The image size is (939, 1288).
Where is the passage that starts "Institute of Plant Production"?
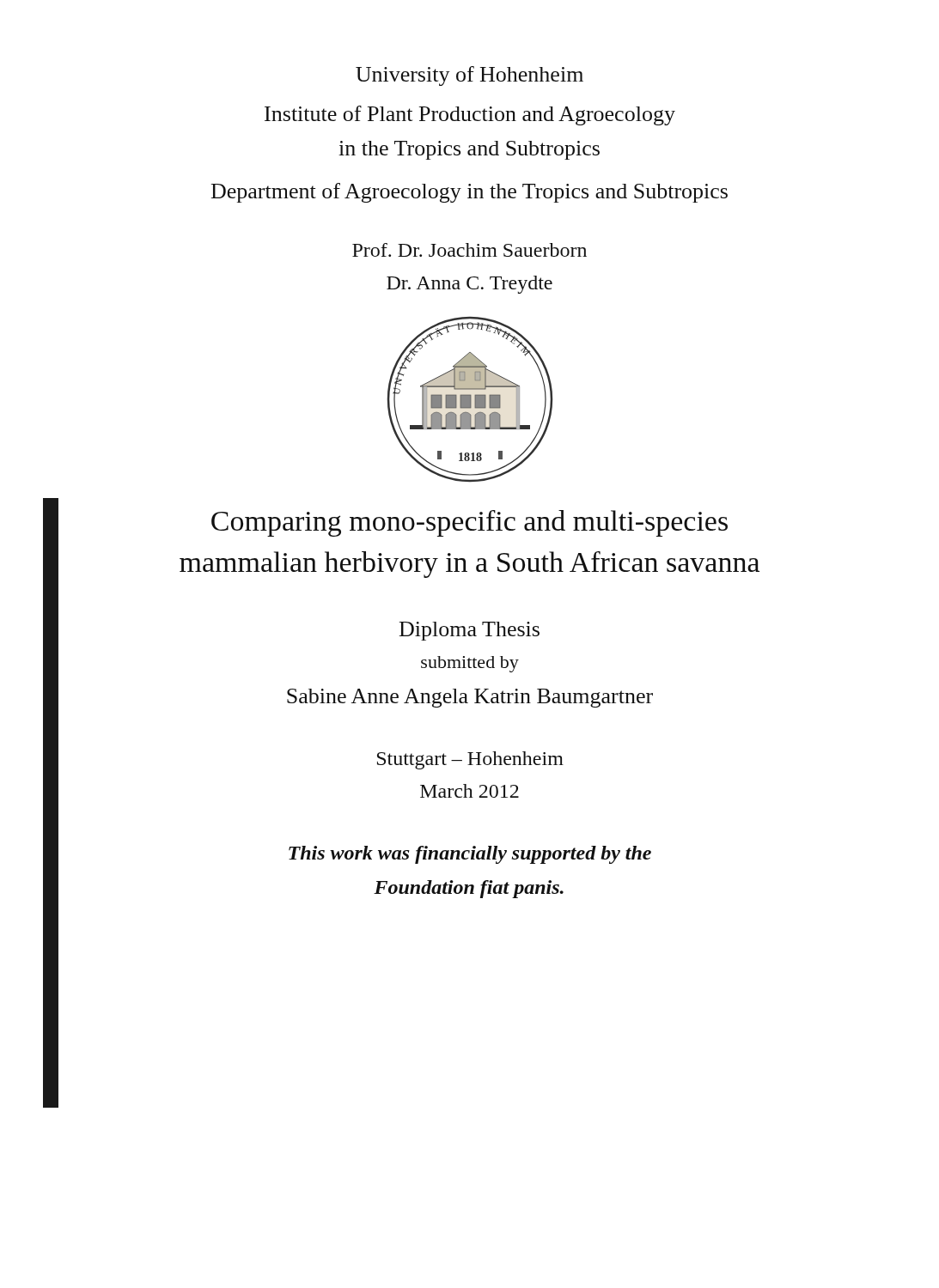click(x=470, y=114)
